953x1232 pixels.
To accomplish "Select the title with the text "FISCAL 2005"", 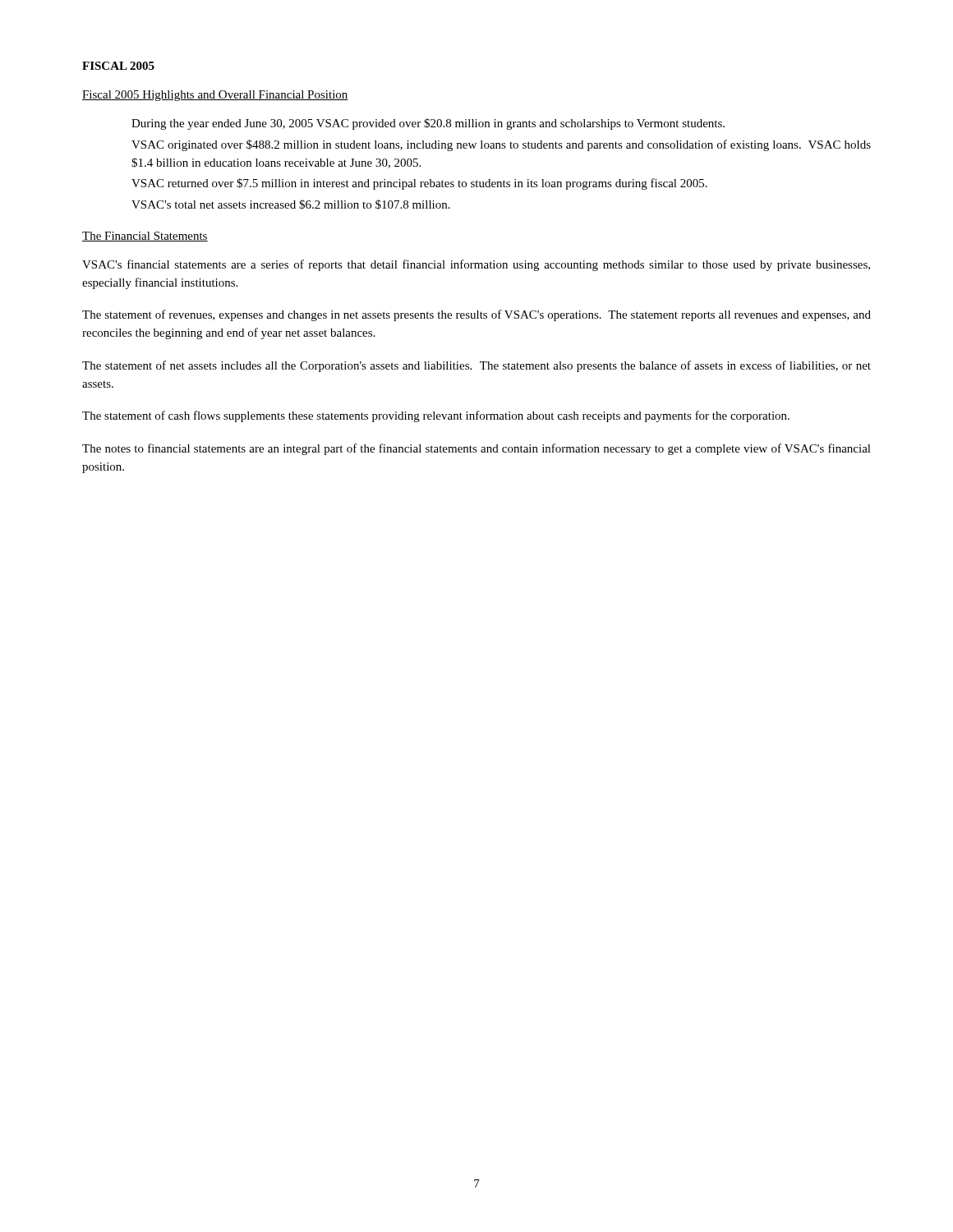I will point(118,66).
